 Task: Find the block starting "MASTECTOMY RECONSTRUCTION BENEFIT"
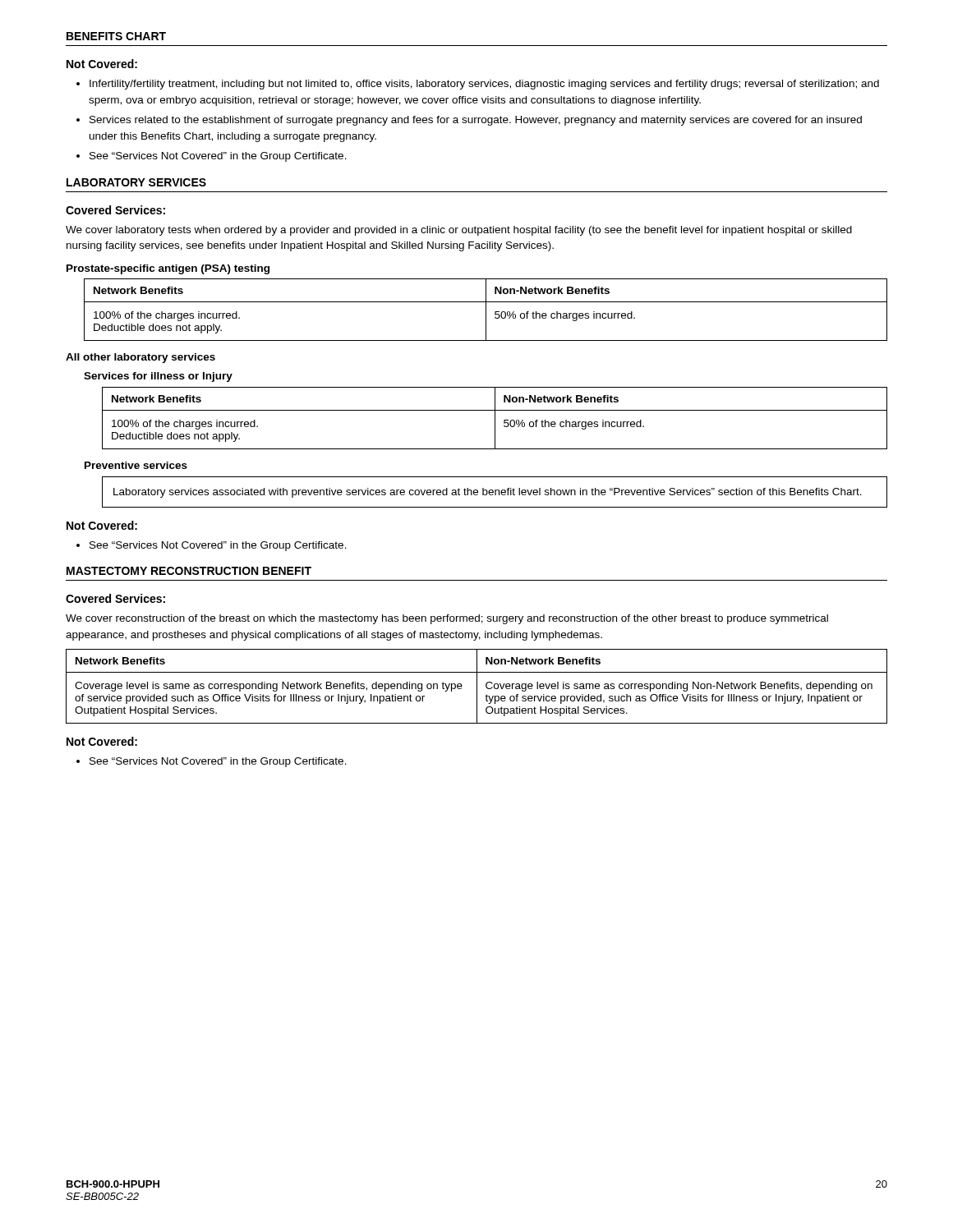click(x=189, y=571)
